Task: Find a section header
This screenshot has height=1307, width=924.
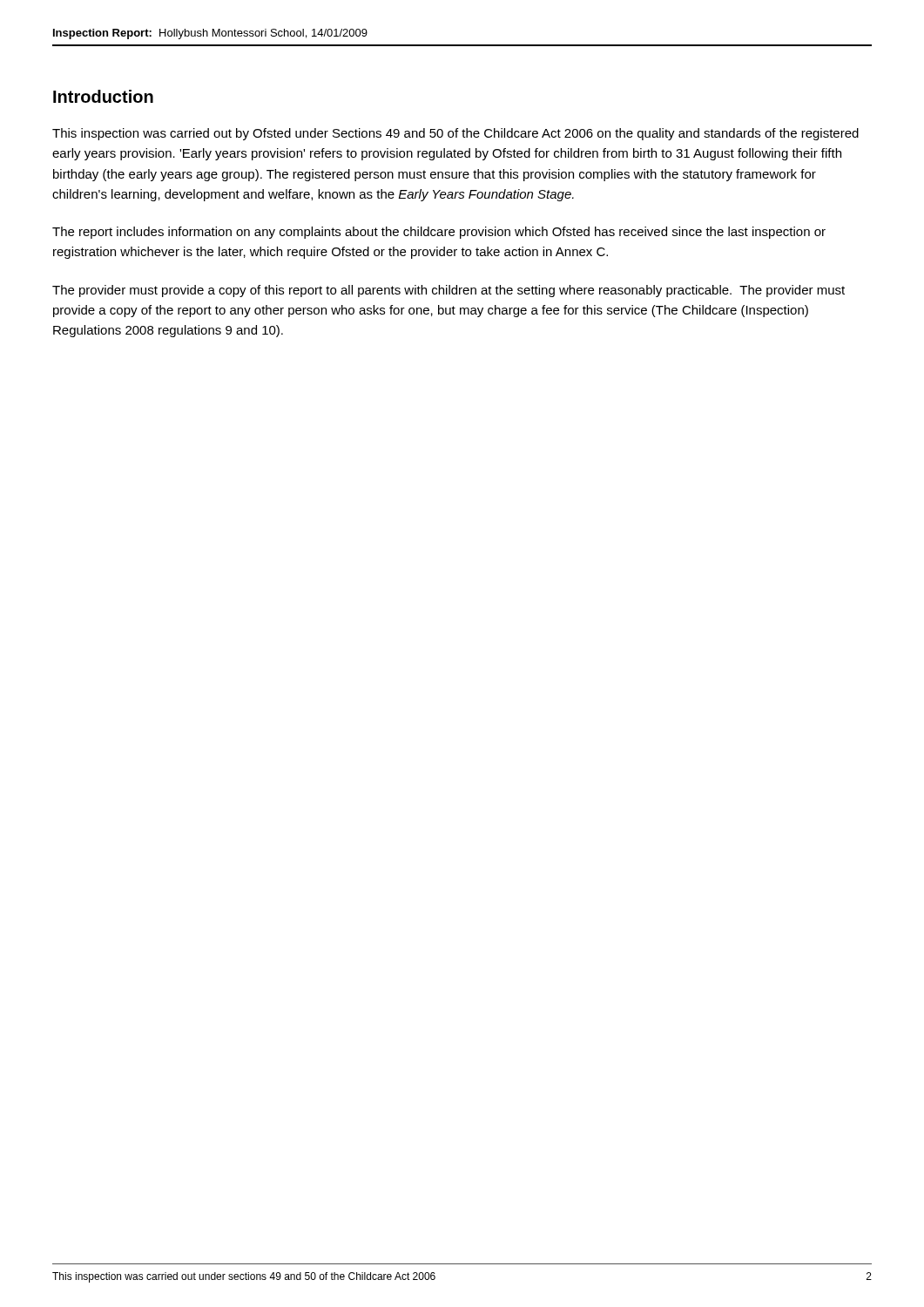Action: pos(103,97)
